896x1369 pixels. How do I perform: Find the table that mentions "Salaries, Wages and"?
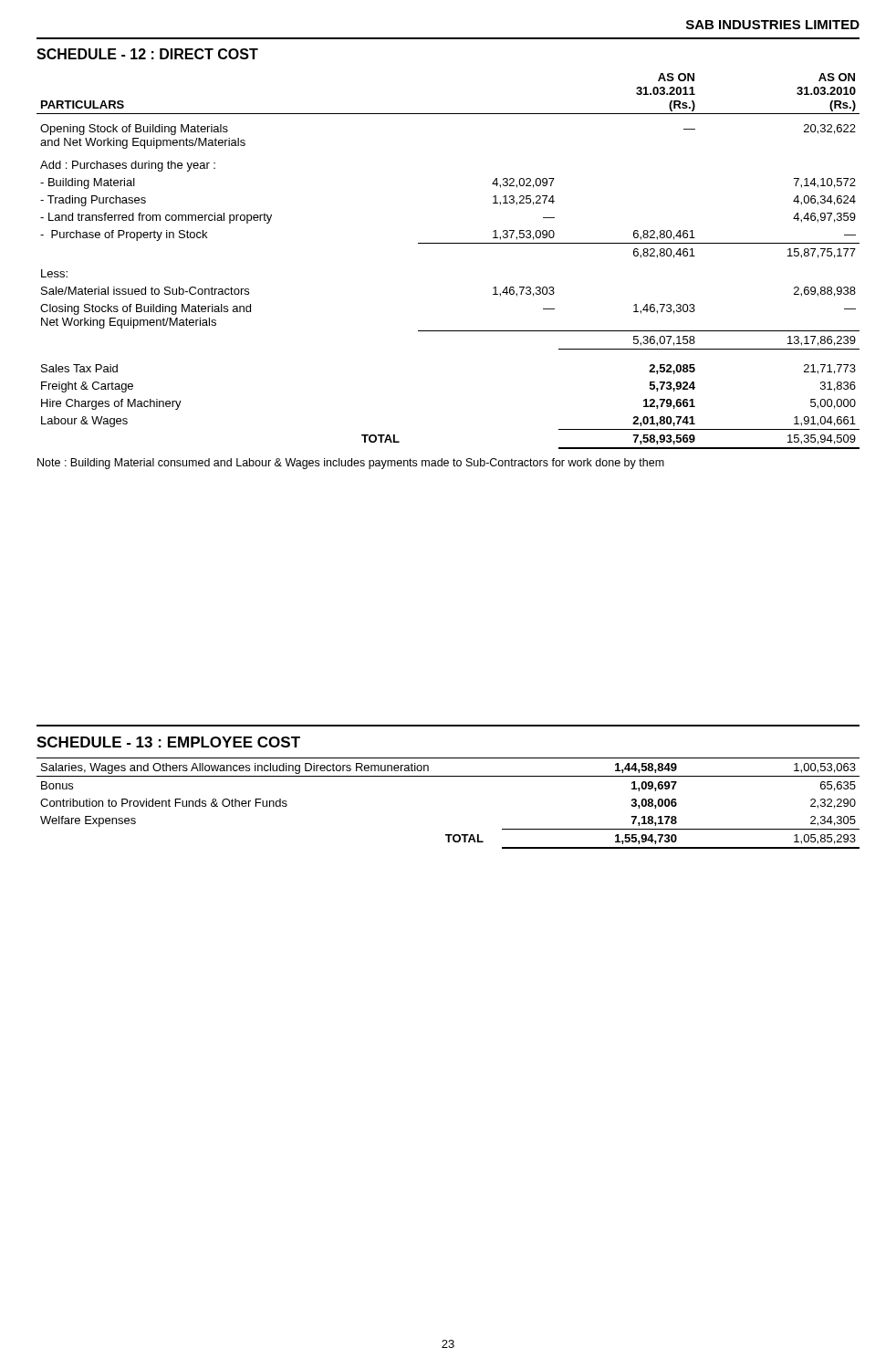[x=448, y=803]
